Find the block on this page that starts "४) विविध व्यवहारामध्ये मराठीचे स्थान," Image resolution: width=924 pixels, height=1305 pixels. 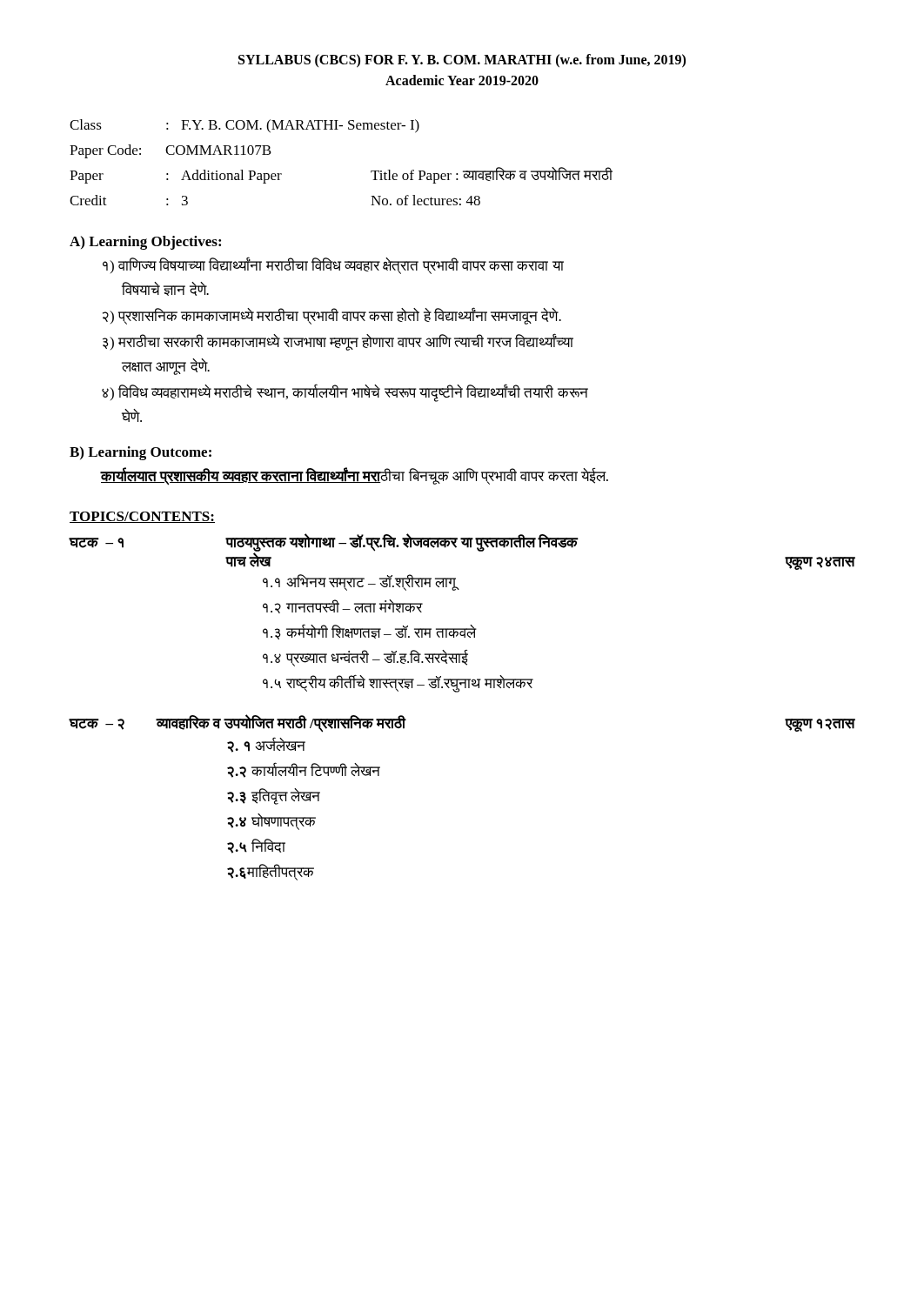(x=344, y=407)
